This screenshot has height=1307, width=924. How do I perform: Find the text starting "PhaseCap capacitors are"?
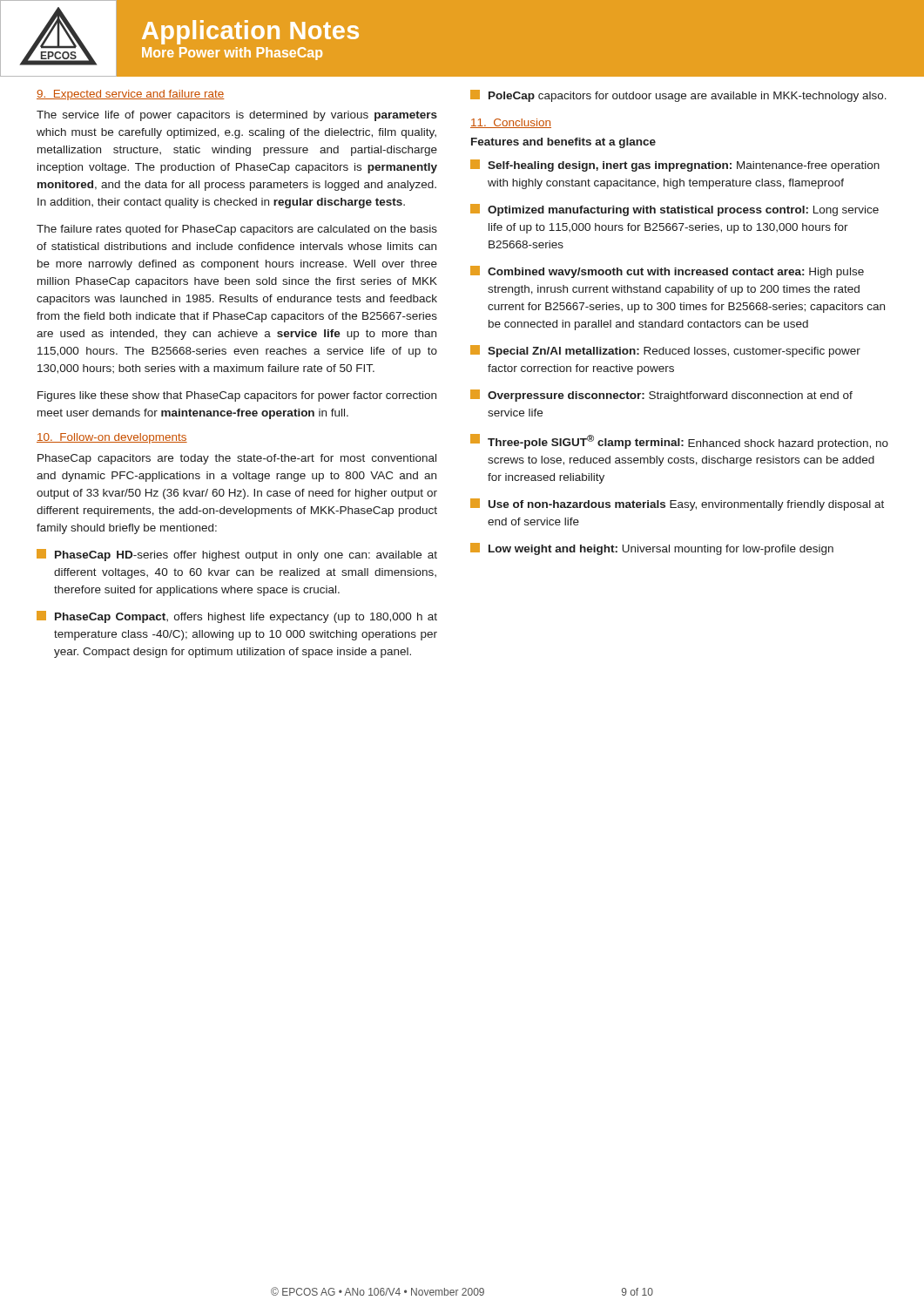click(237, 493)
